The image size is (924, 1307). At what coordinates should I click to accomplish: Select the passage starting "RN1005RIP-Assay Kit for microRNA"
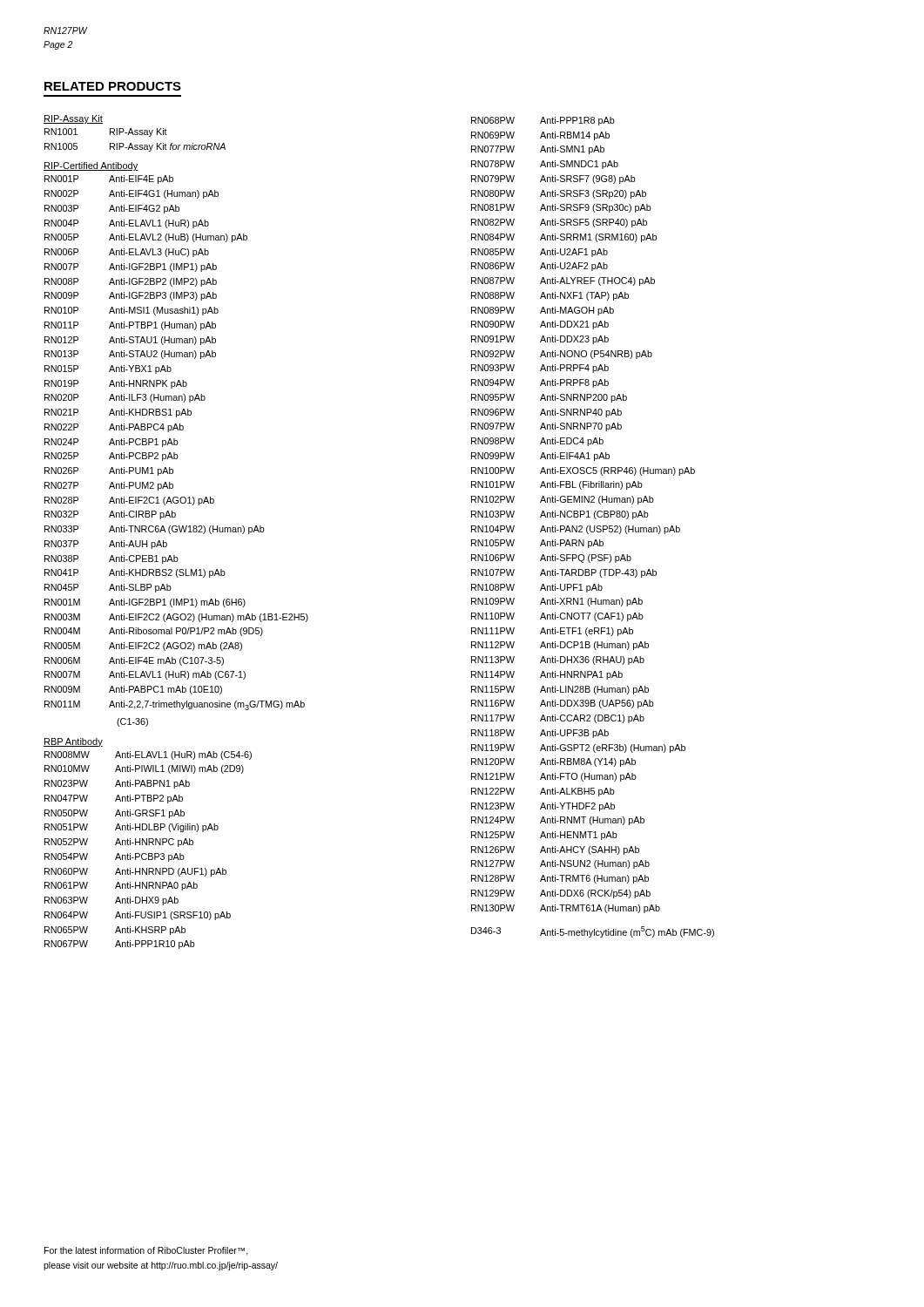135,147
